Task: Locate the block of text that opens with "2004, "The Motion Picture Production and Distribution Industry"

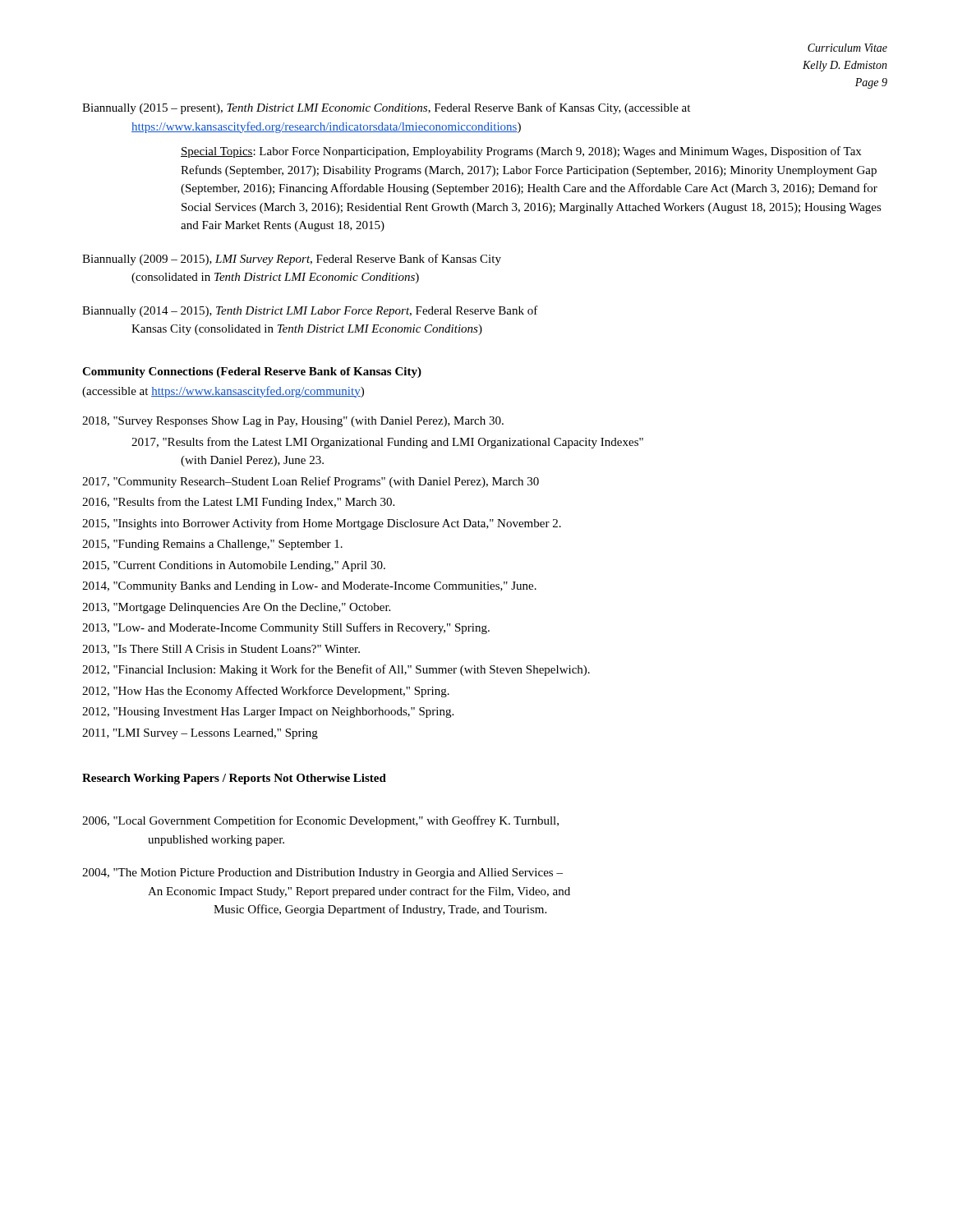Action: coord(326,892)
